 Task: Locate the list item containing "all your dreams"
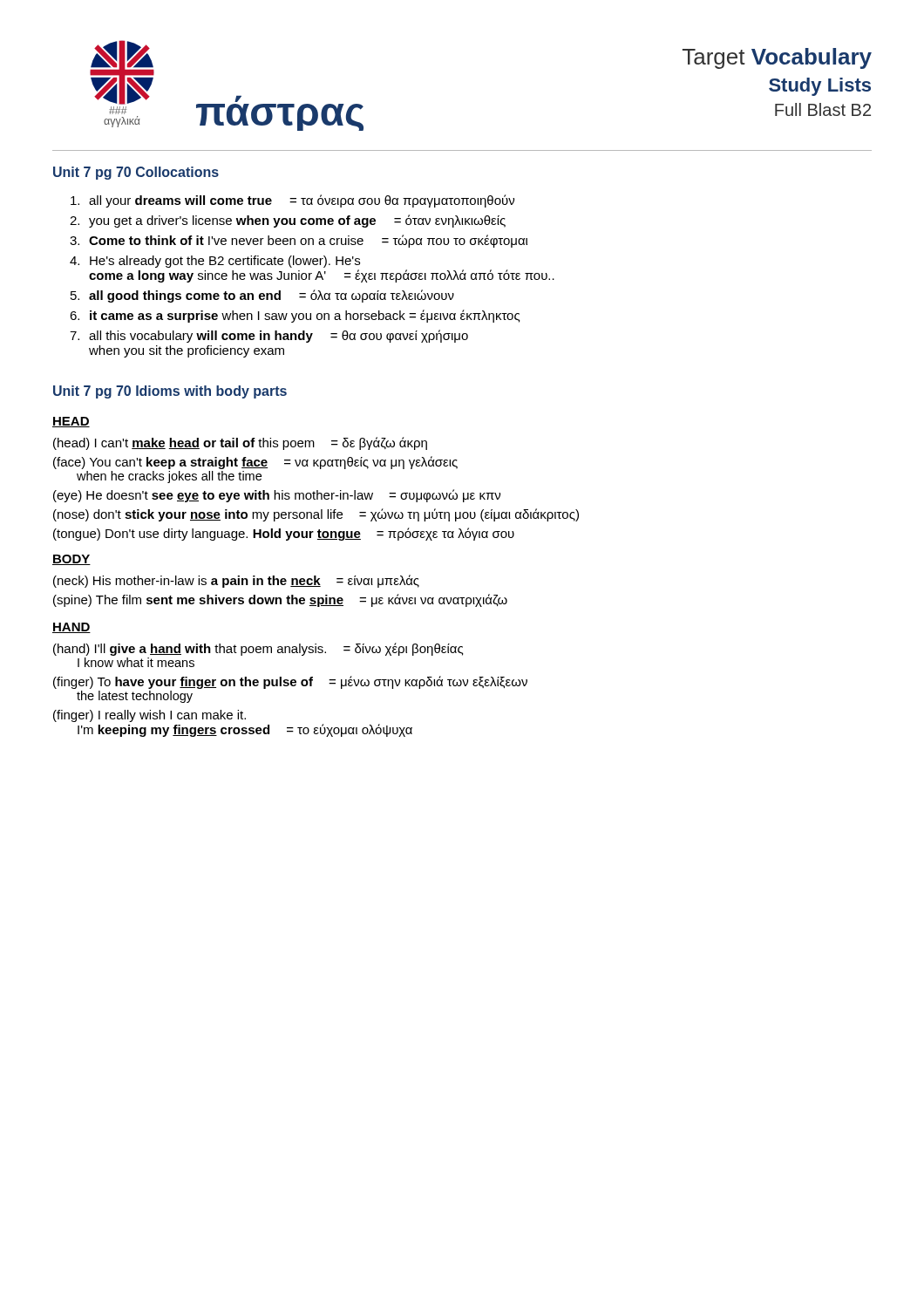[x=292, y=200]
